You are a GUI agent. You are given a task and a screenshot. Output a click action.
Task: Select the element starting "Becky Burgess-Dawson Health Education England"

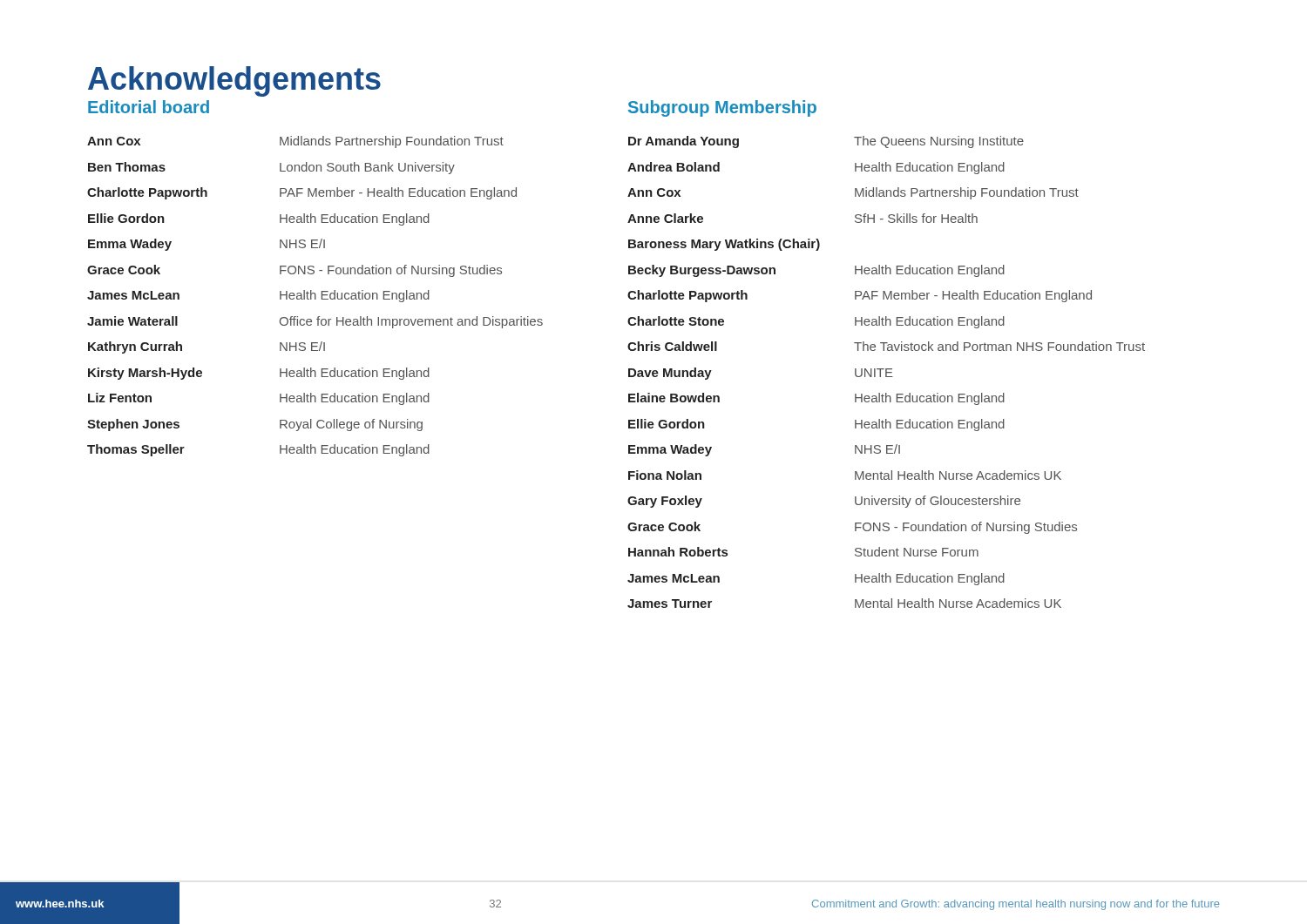(x=924, y=270)
